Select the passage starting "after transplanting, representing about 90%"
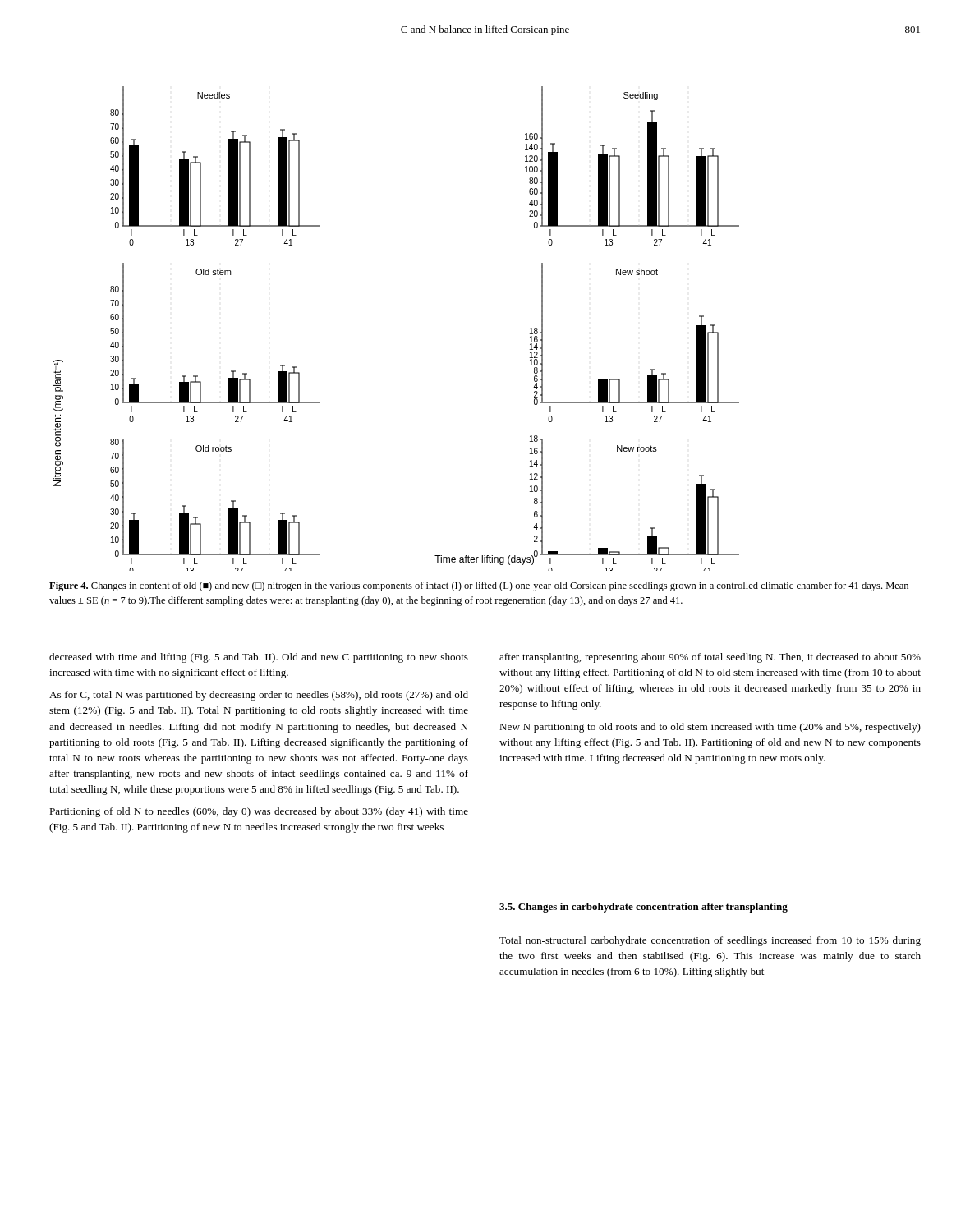Viewport: 970px width, 1232px height. (x=710, y=658)
